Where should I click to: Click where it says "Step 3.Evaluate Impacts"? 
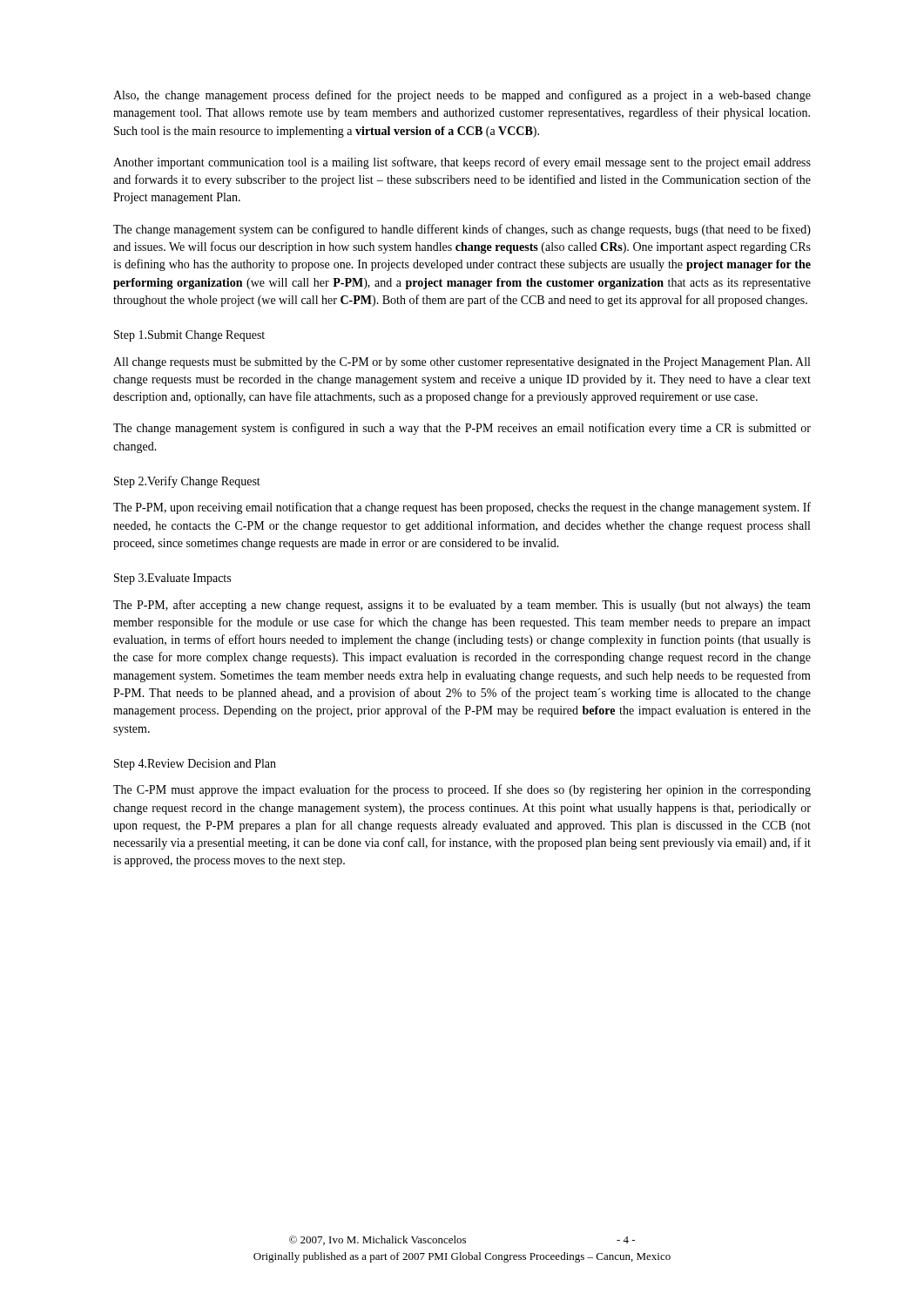[172, 578]
